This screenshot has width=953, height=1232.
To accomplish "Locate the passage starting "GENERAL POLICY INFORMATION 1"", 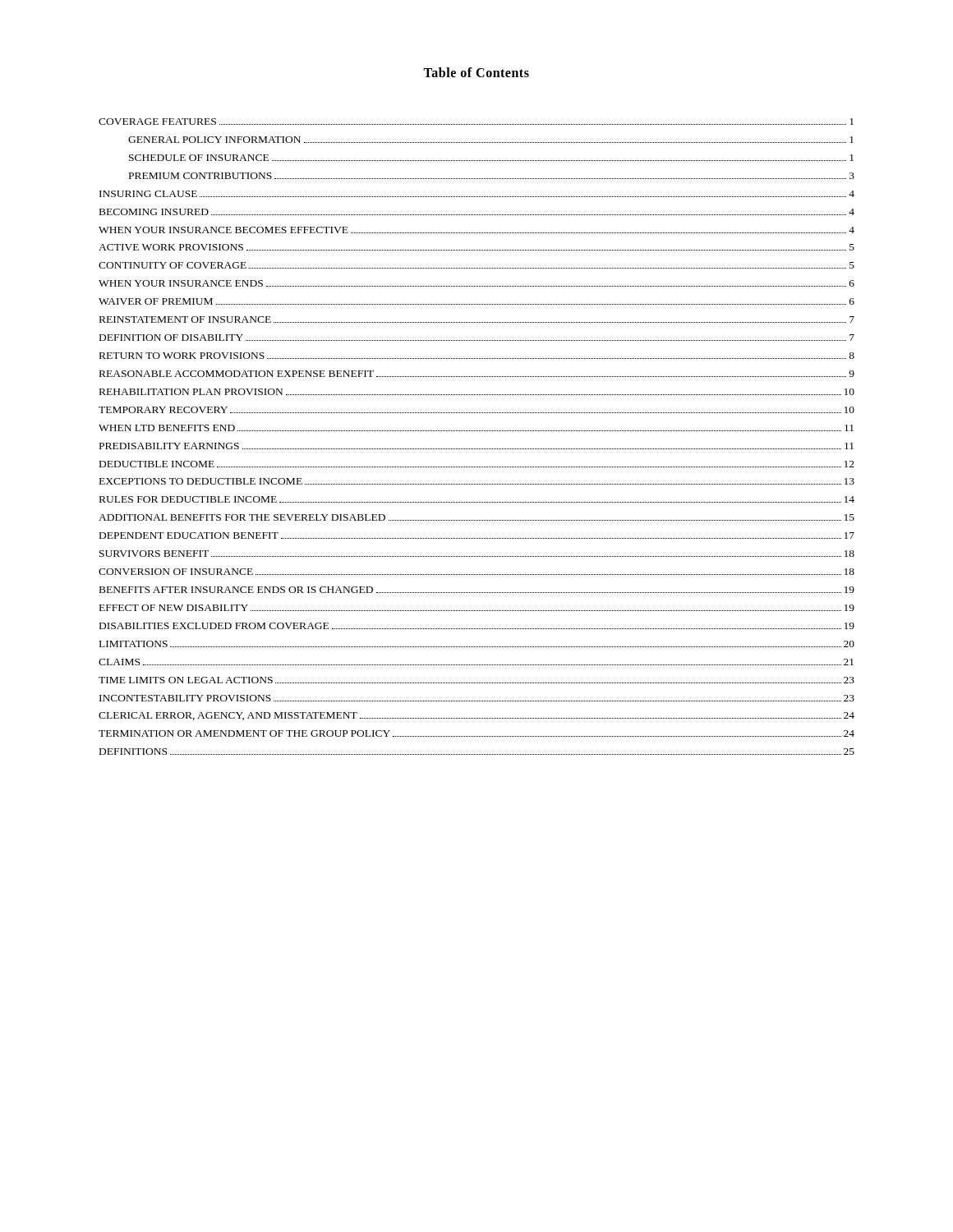I will click(491, 140).
